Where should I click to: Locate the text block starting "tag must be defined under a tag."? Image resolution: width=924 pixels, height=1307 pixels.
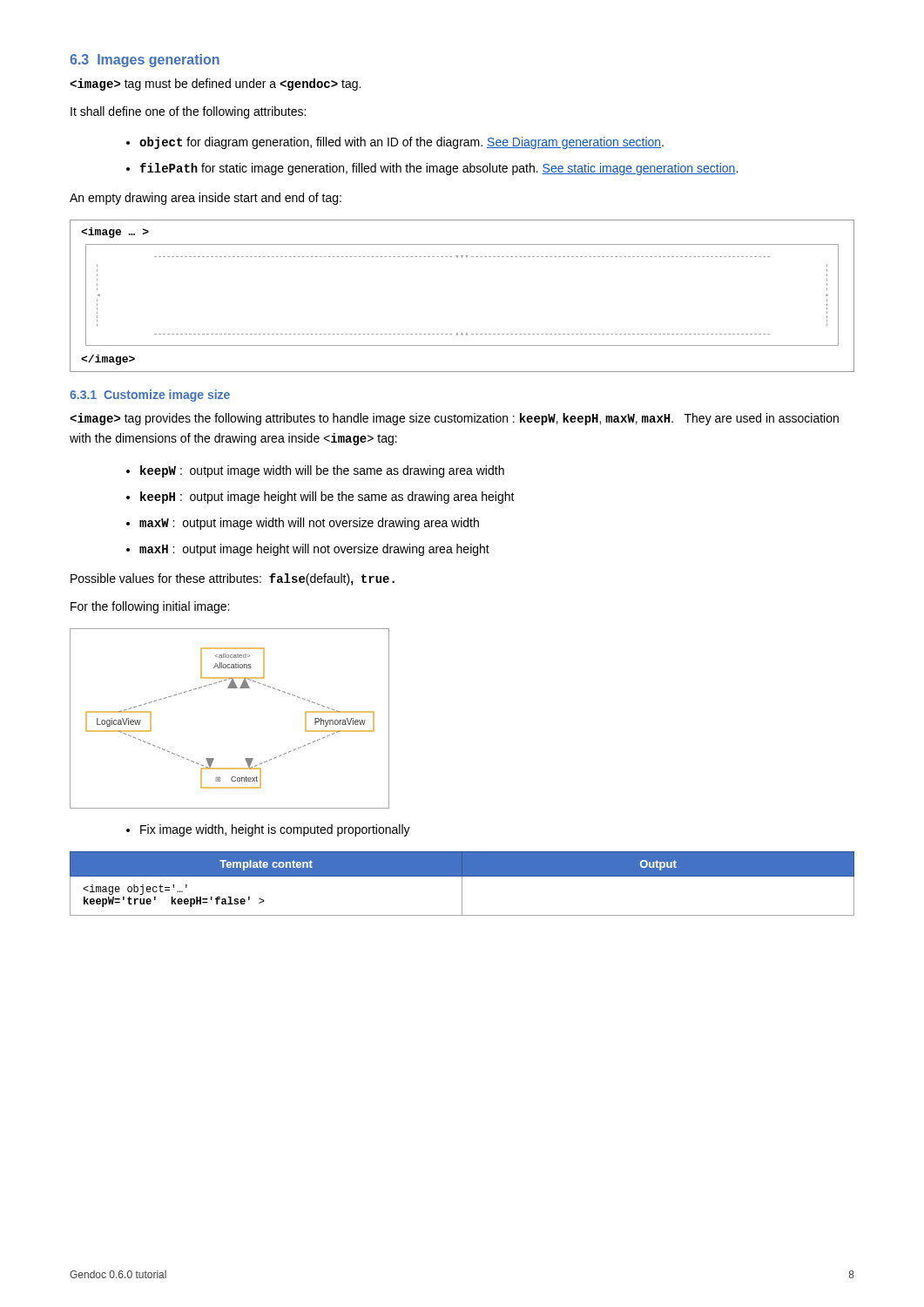pyautogui.click(x=216, y=84)
